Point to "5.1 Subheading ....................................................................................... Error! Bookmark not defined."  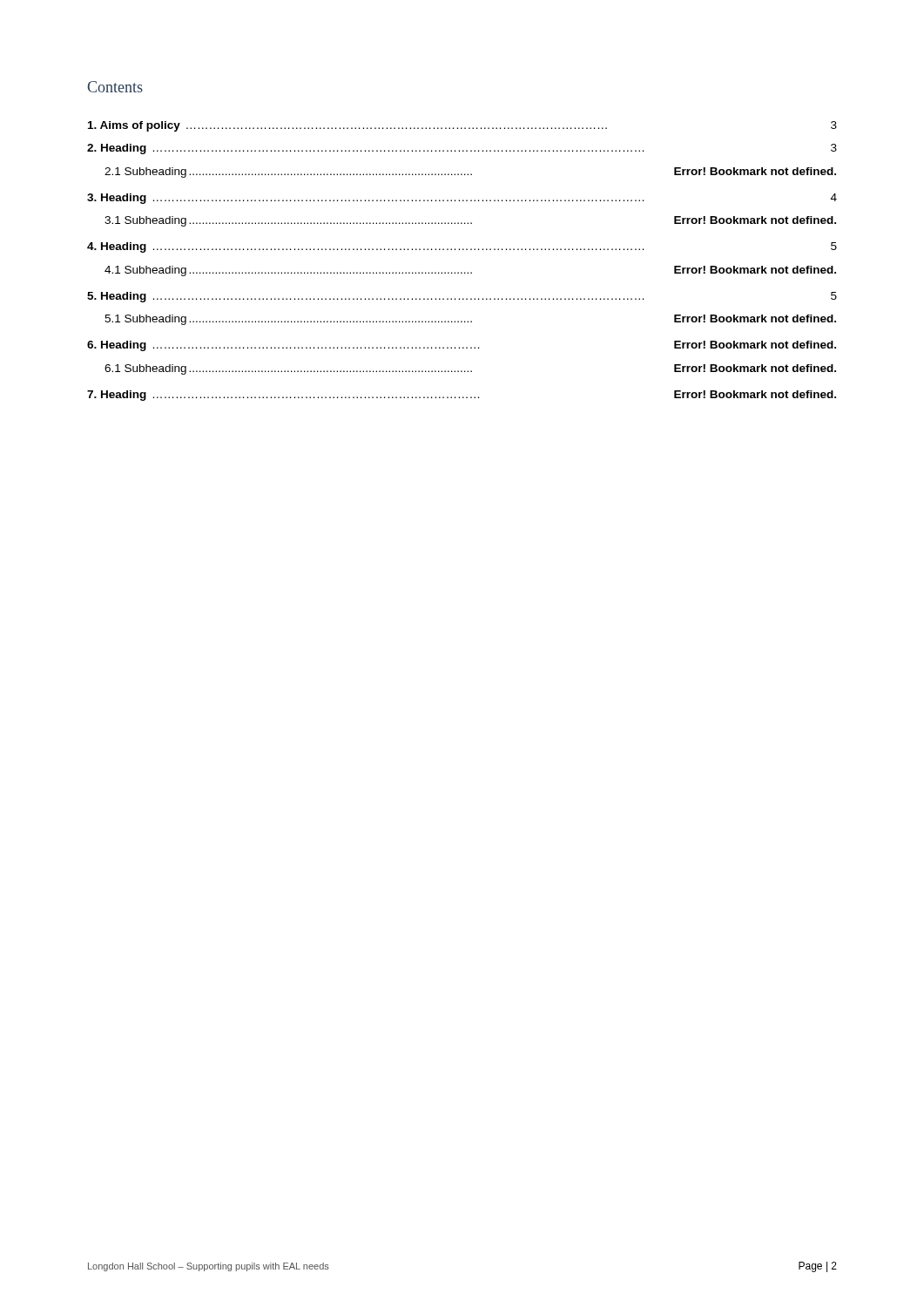(x=462, y=319)
